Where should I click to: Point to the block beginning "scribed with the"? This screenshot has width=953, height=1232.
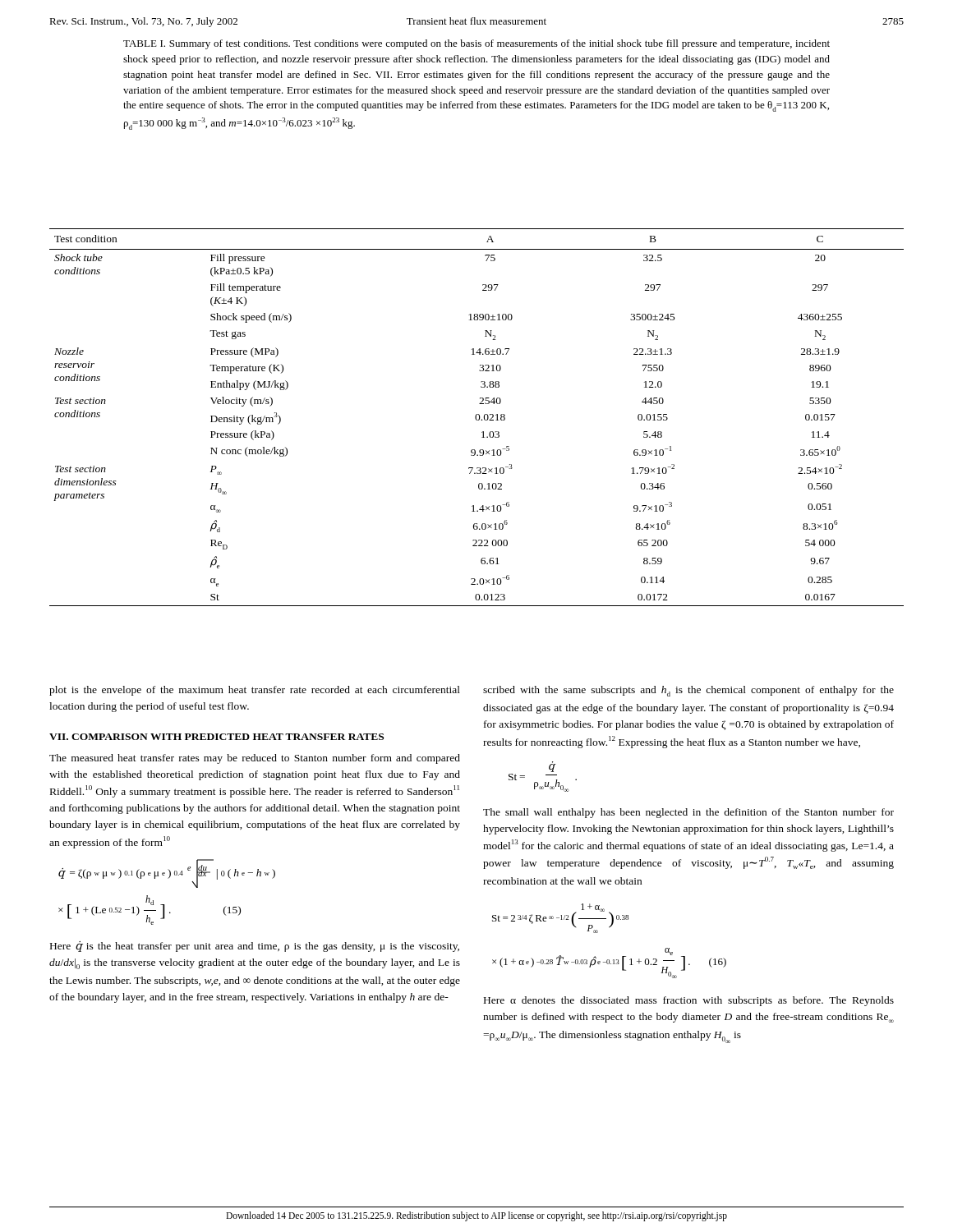(688, 715)
